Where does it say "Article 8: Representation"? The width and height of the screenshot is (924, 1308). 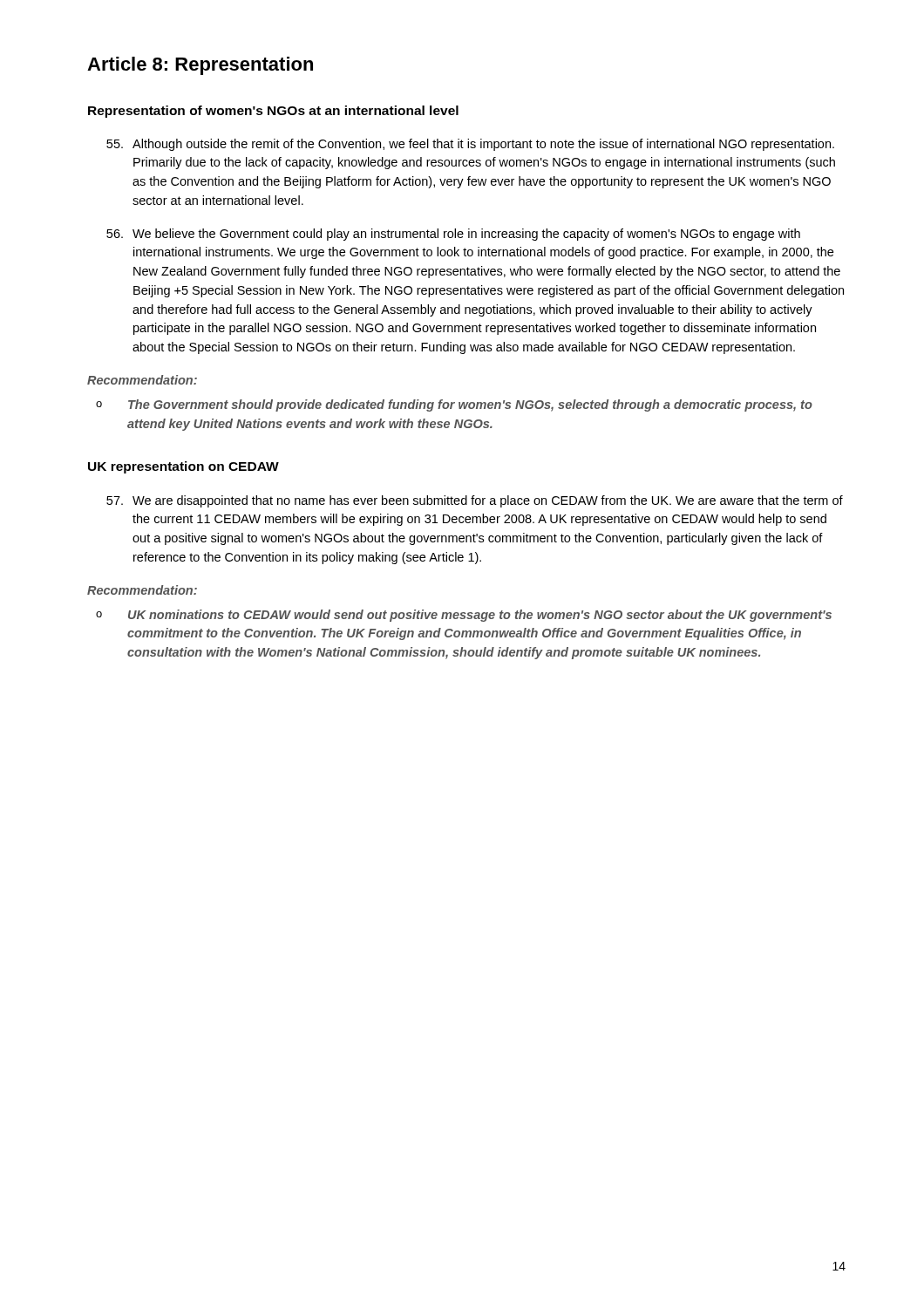click(x=201, y=64)
